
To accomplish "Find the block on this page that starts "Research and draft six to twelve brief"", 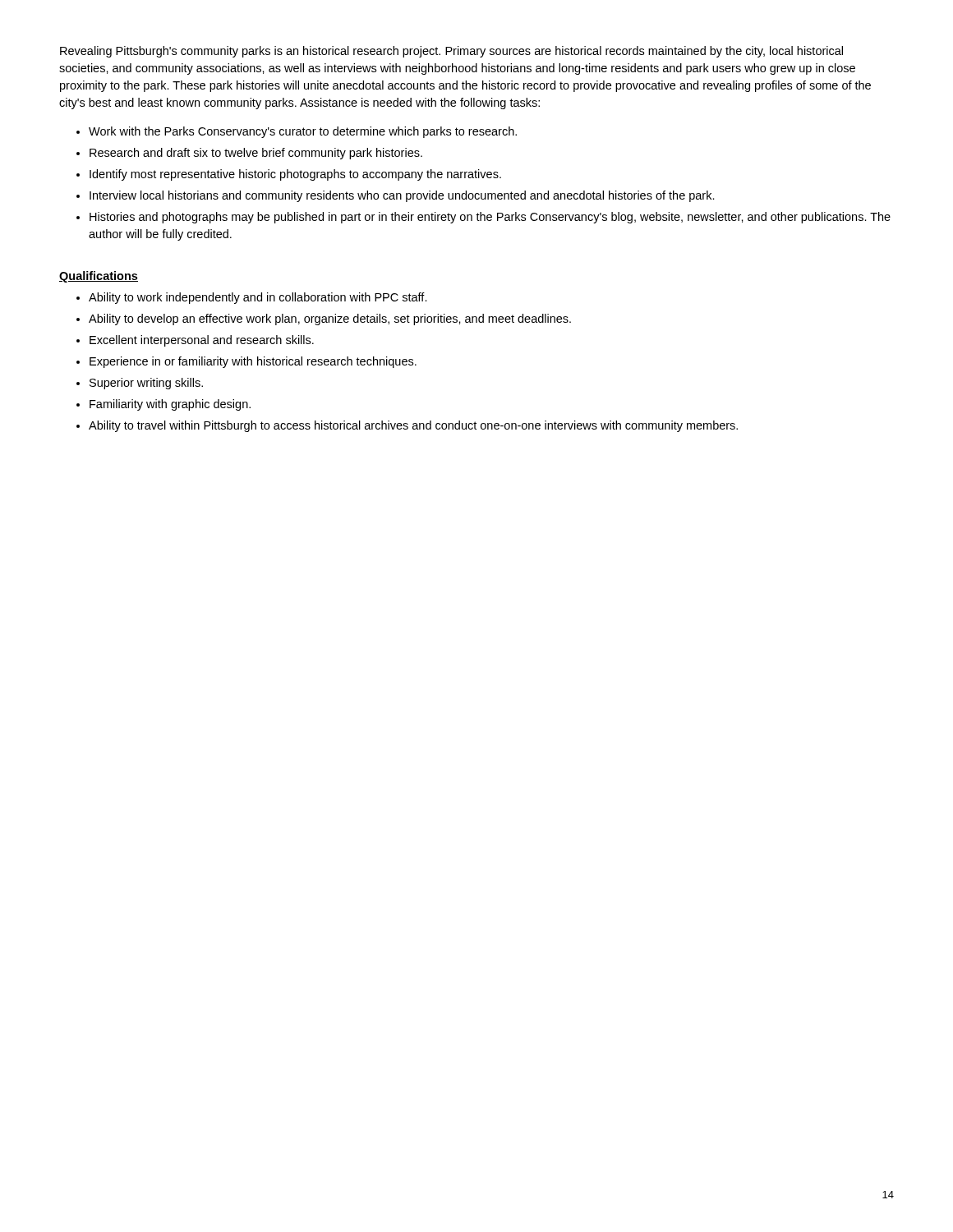I will click(x=256, y=153).
